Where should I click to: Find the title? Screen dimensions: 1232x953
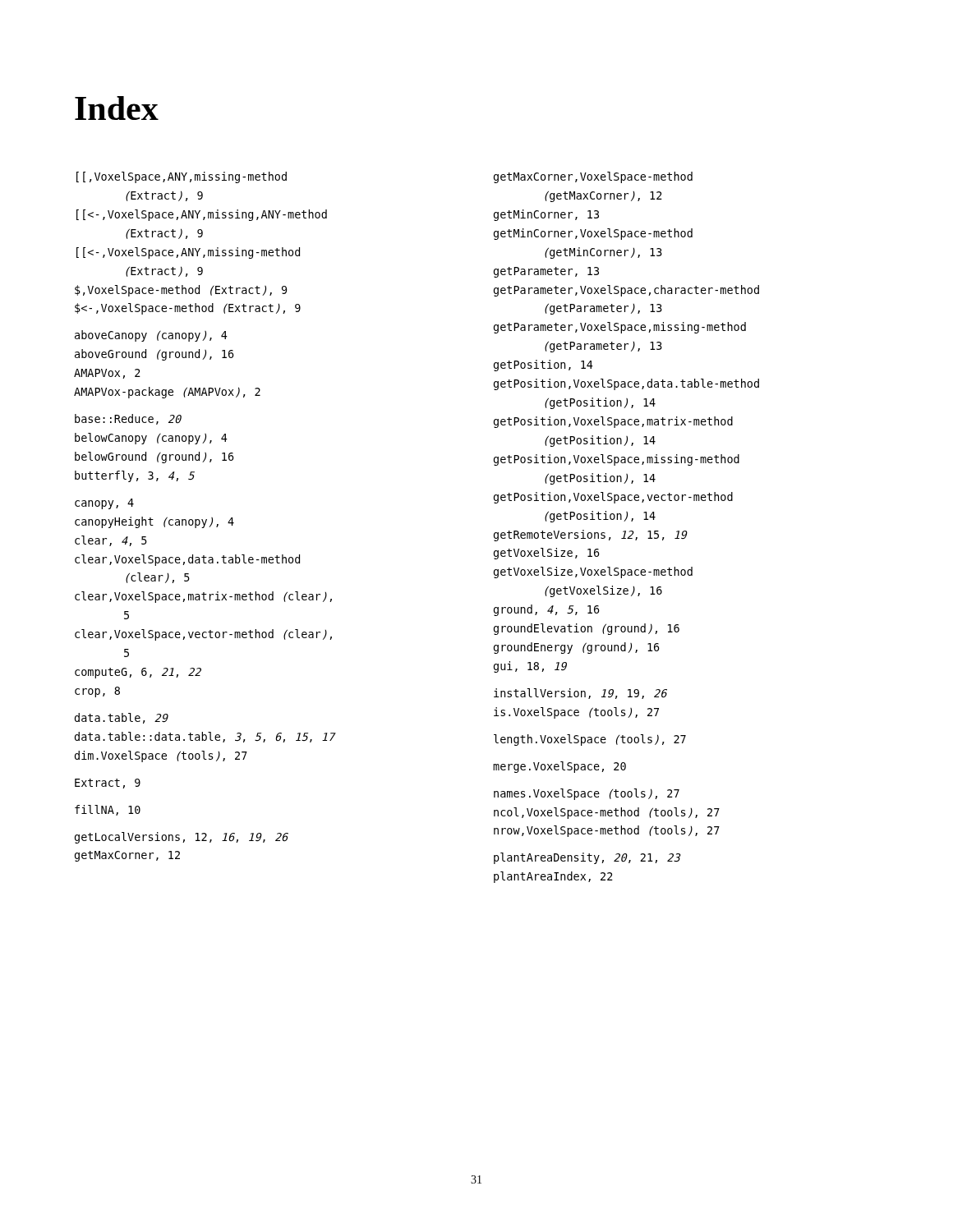[x=116, y=108]
